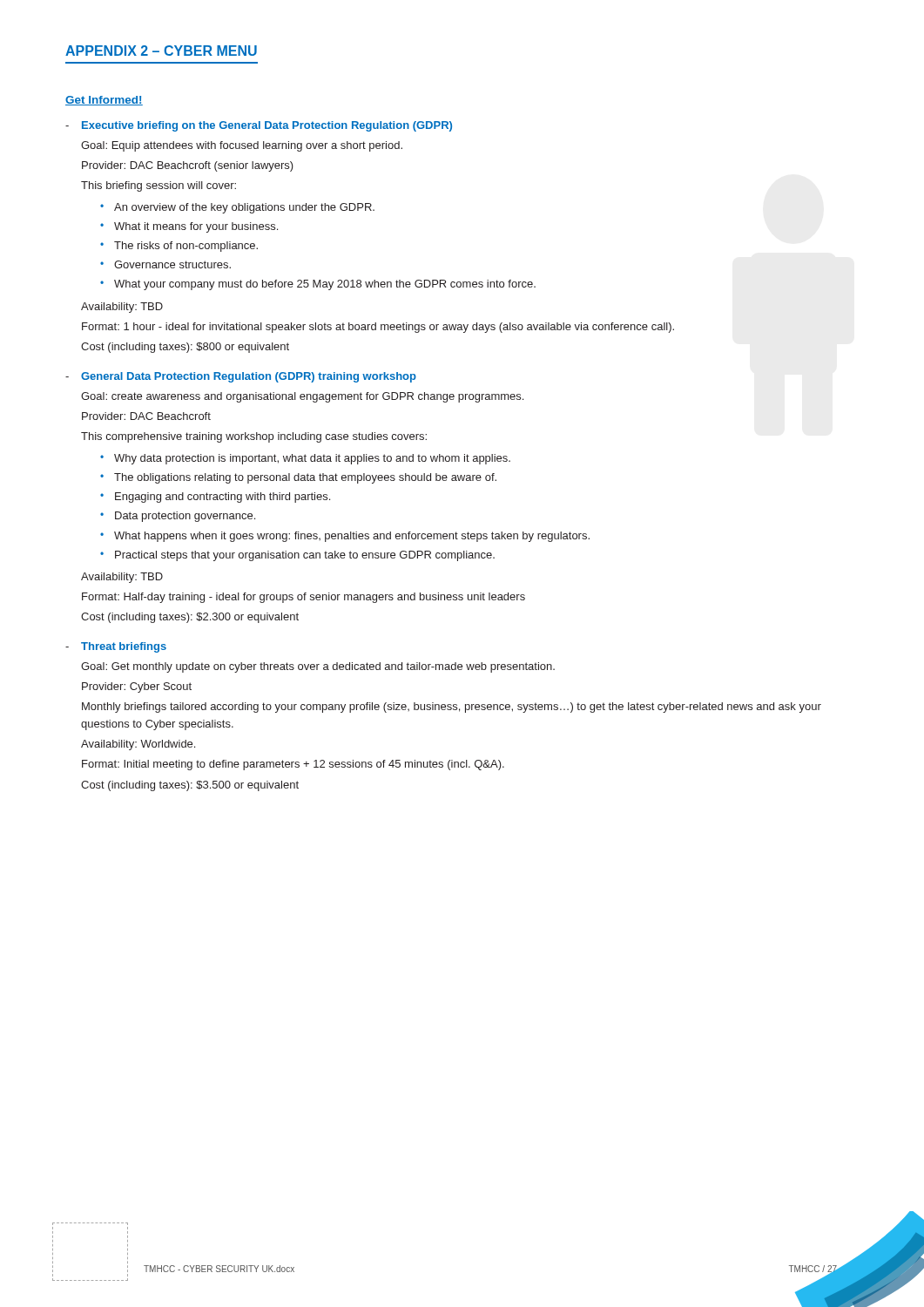Image resolution: width=924 pixels, height=1307 pixels.
Task: Locate the list item that says "The obligations relating to personal data that employees"
Action: tap(306, 477)
